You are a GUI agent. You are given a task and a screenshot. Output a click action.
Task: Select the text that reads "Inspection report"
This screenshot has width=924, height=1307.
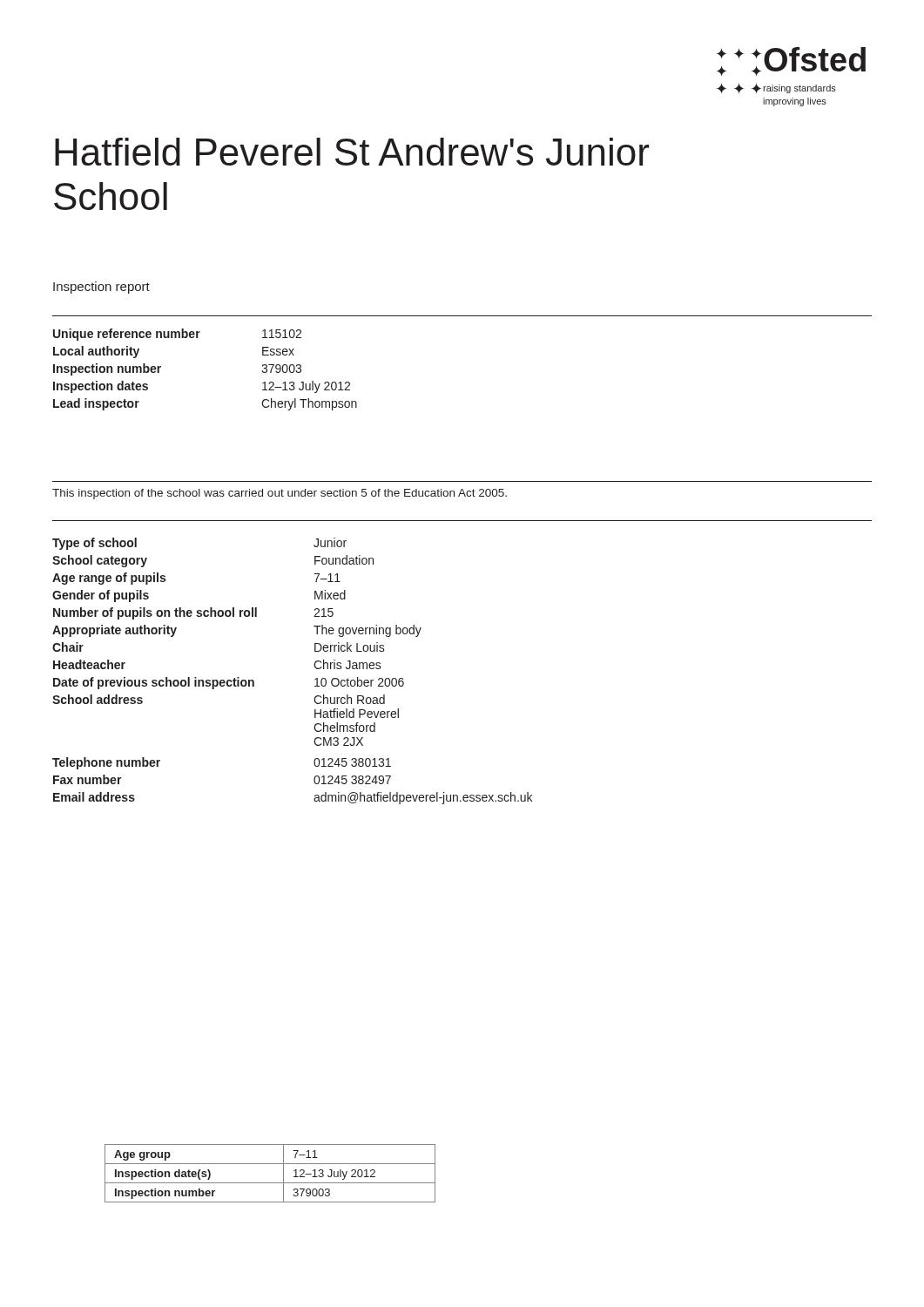(101, 286)
